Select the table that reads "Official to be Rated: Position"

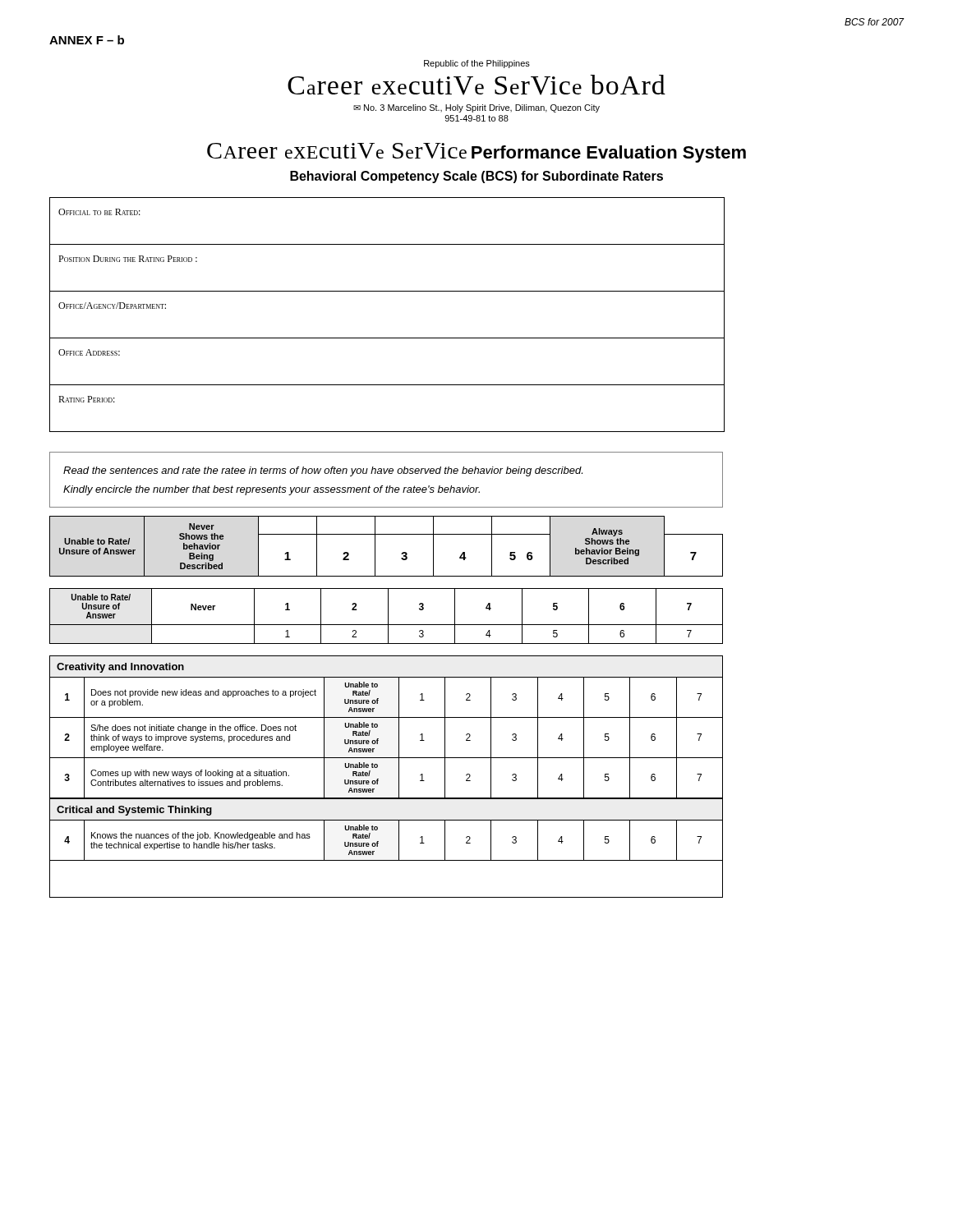[387, 315]
